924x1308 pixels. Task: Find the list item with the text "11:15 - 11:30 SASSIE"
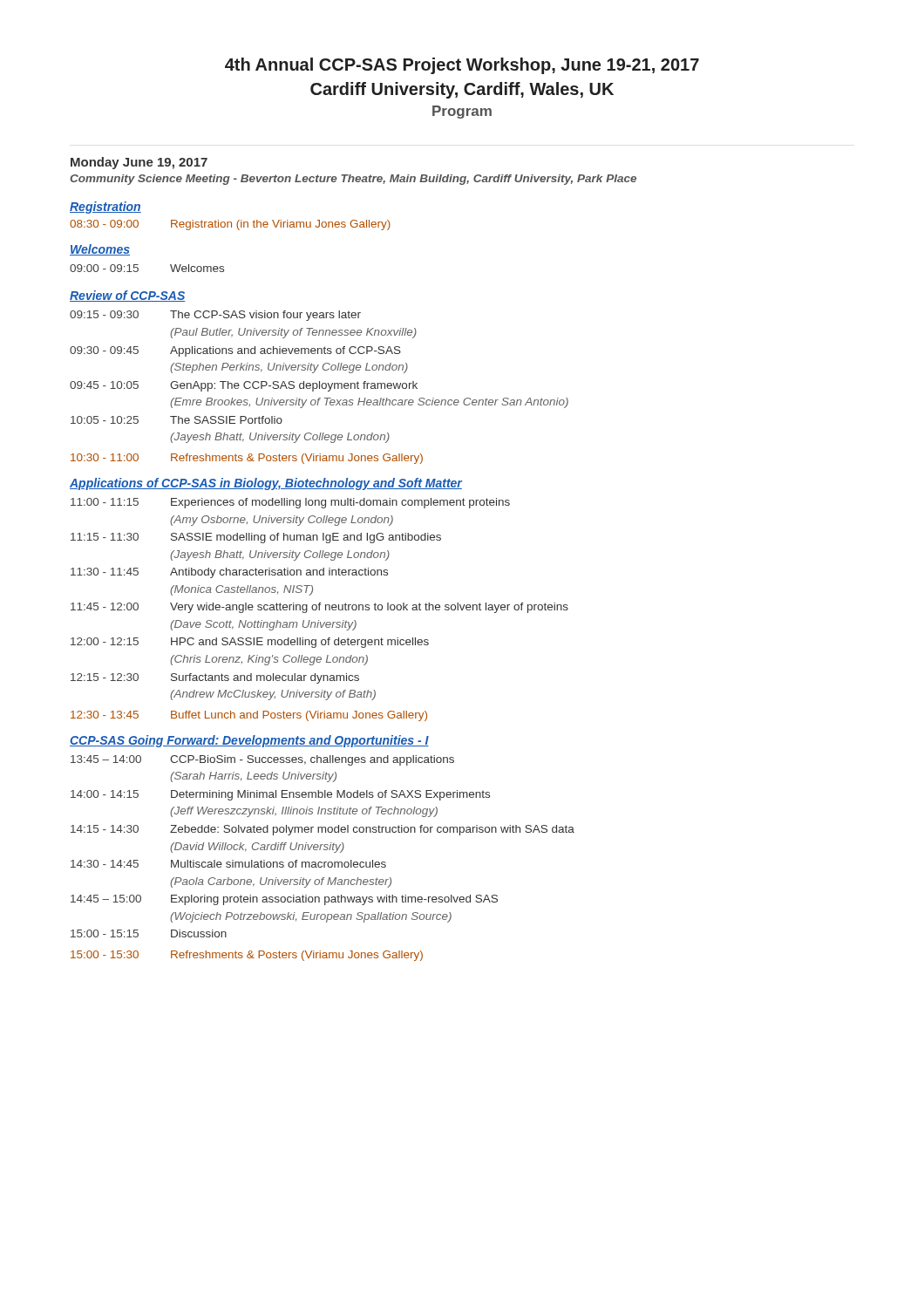256,538
